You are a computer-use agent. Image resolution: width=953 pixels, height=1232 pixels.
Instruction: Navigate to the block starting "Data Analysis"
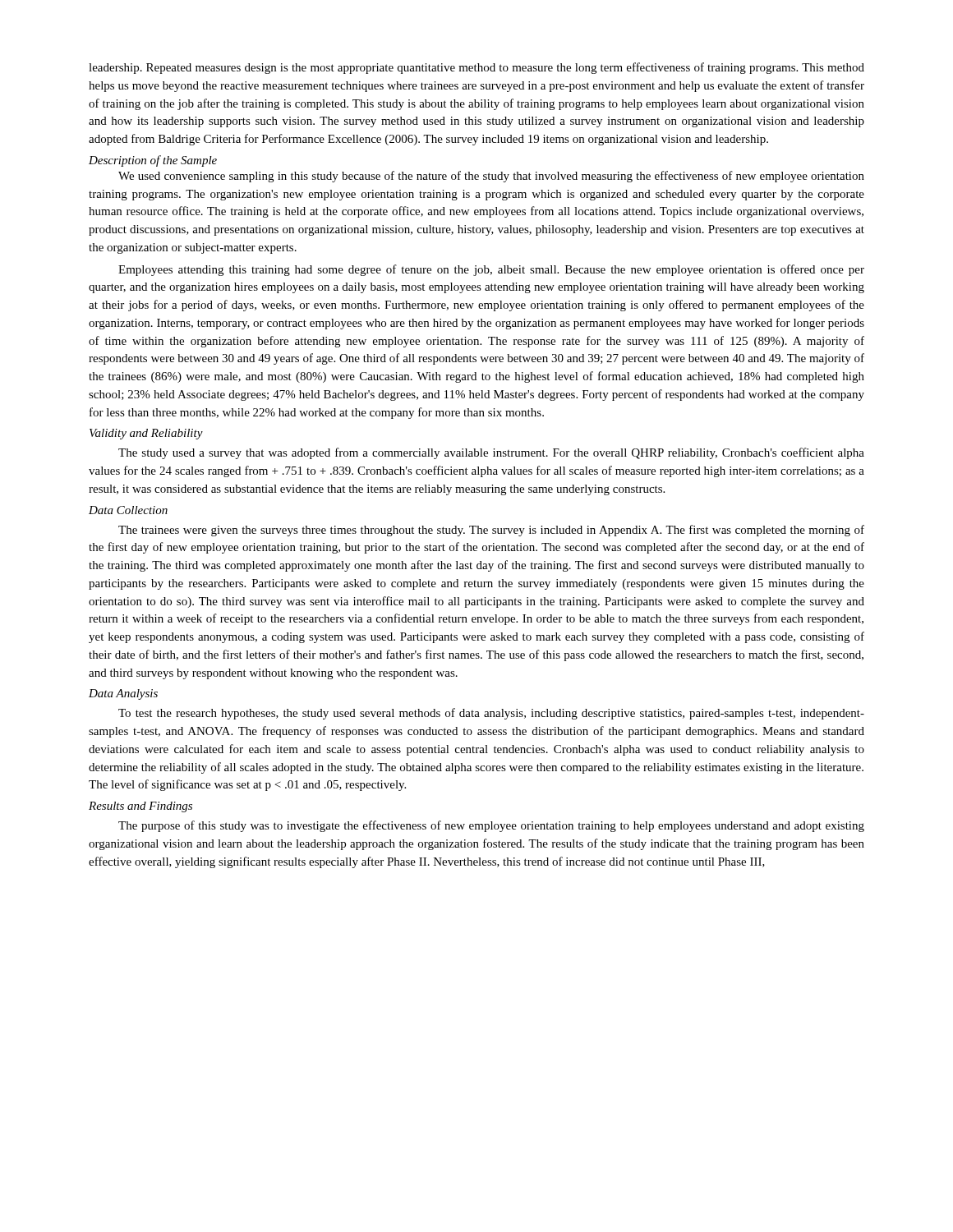tap(123, 694)
